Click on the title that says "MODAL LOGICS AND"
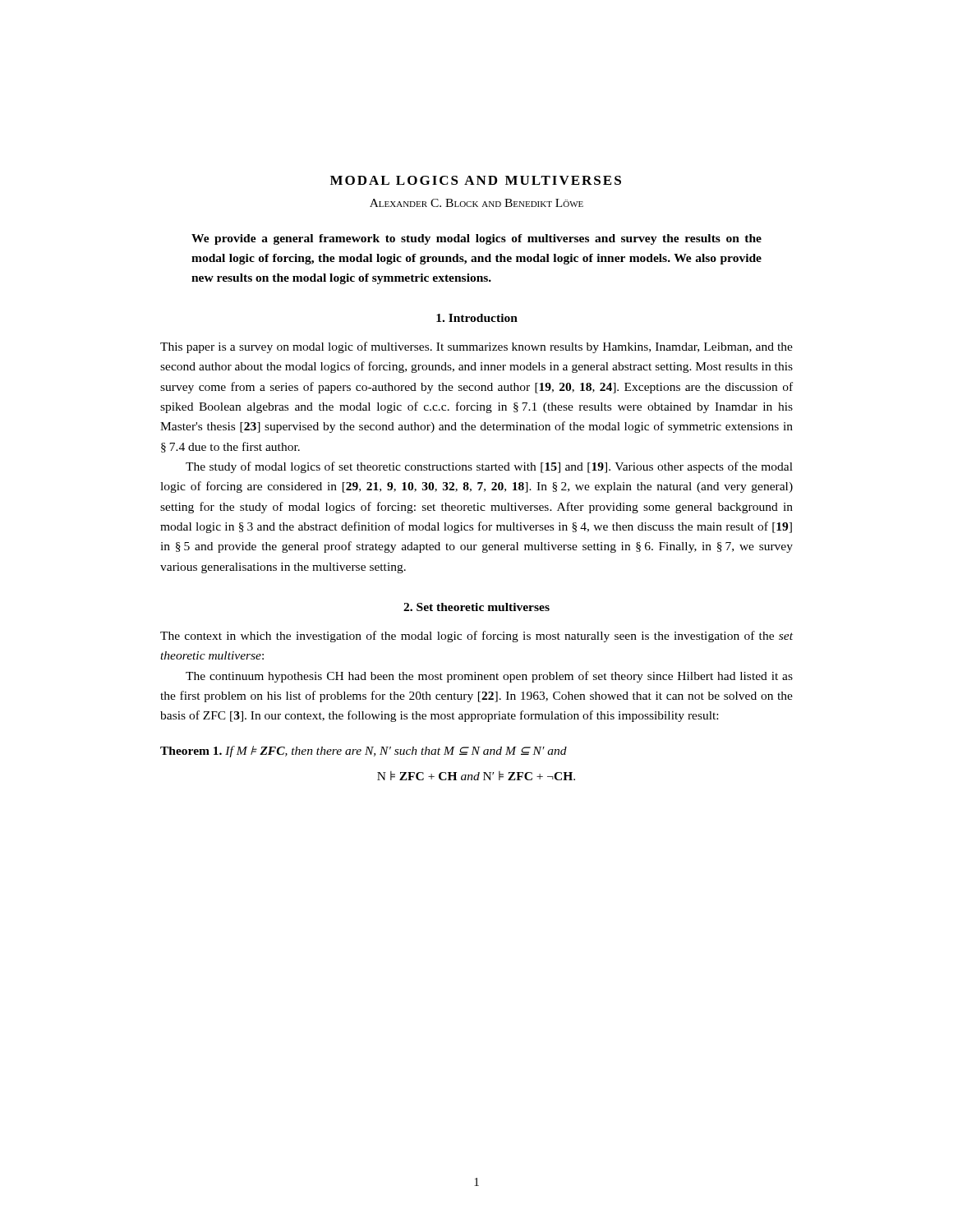The image size is (953, 1232). coord(476,180)
